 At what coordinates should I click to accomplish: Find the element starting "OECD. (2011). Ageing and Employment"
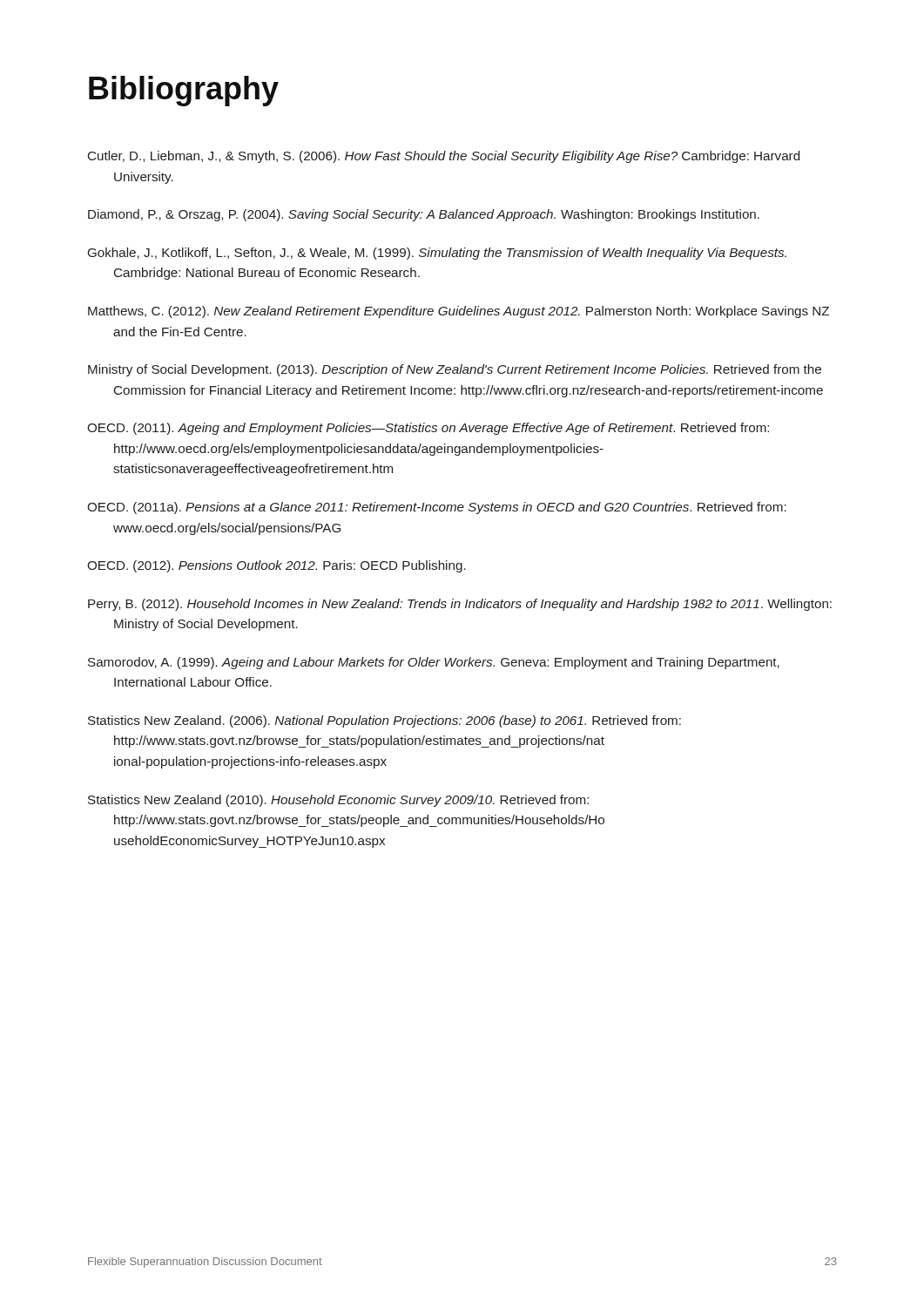coord(429,448)
